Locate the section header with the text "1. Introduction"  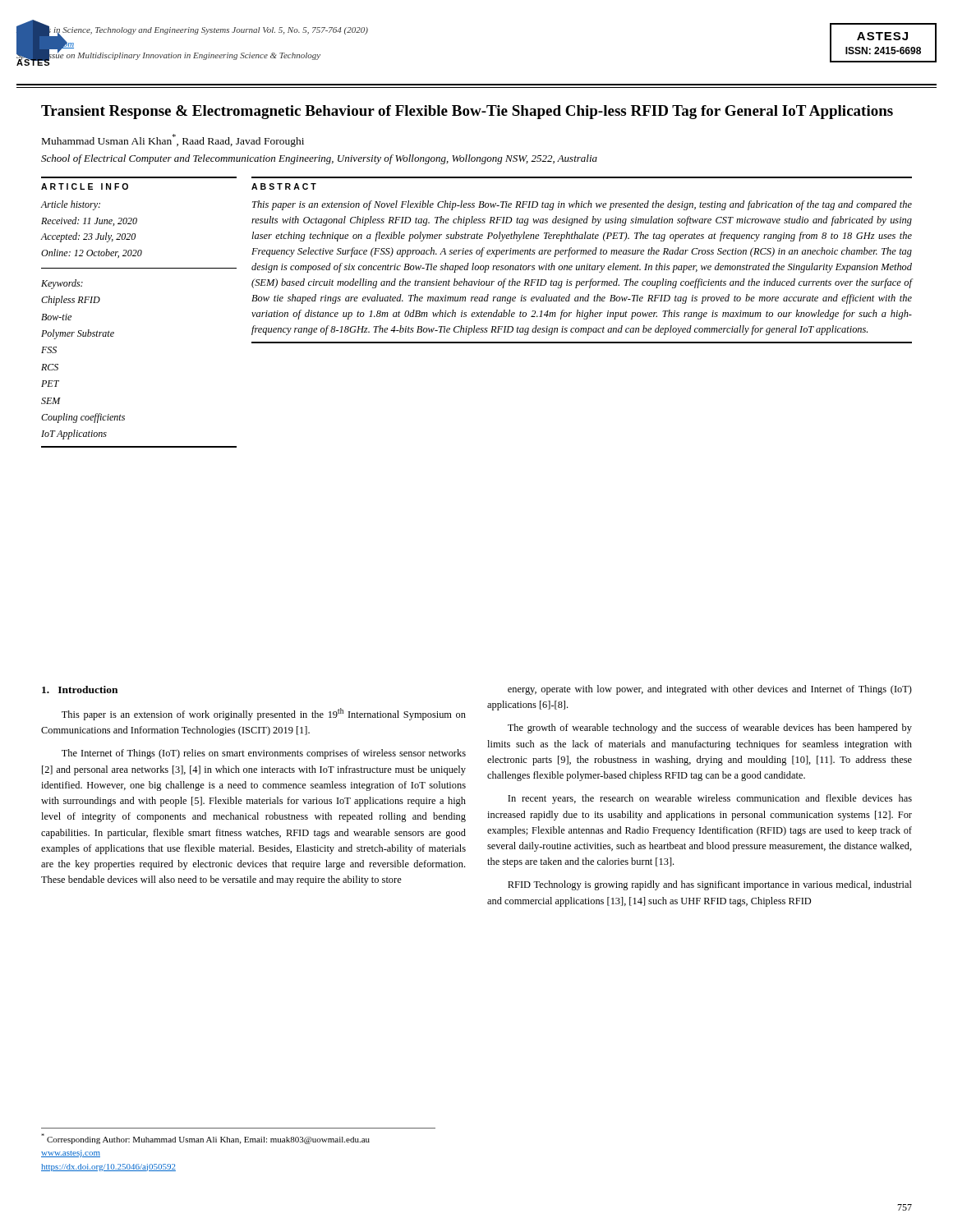(x=79, y=690)
